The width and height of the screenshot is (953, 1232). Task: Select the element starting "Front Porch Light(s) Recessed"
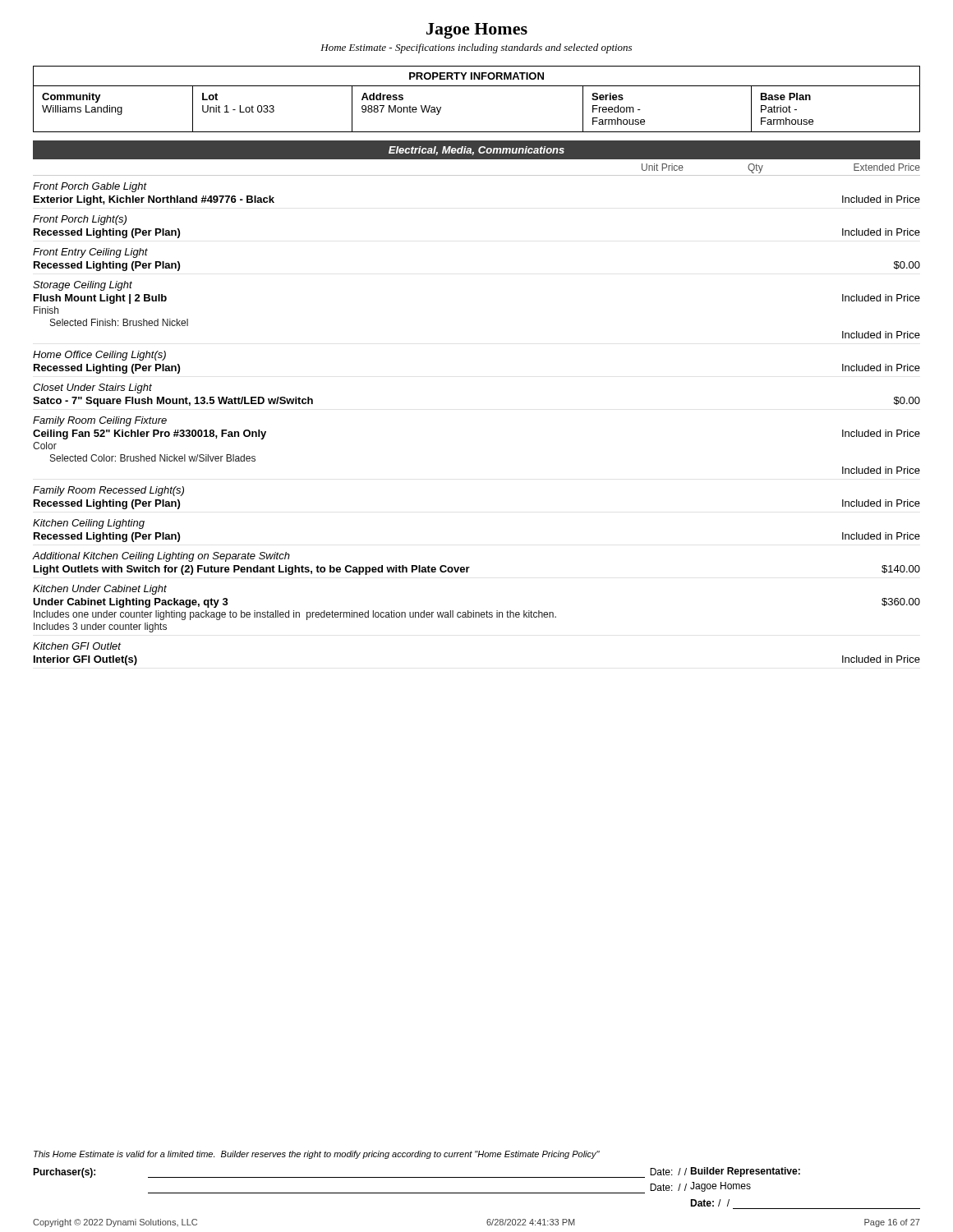(80, 220)
